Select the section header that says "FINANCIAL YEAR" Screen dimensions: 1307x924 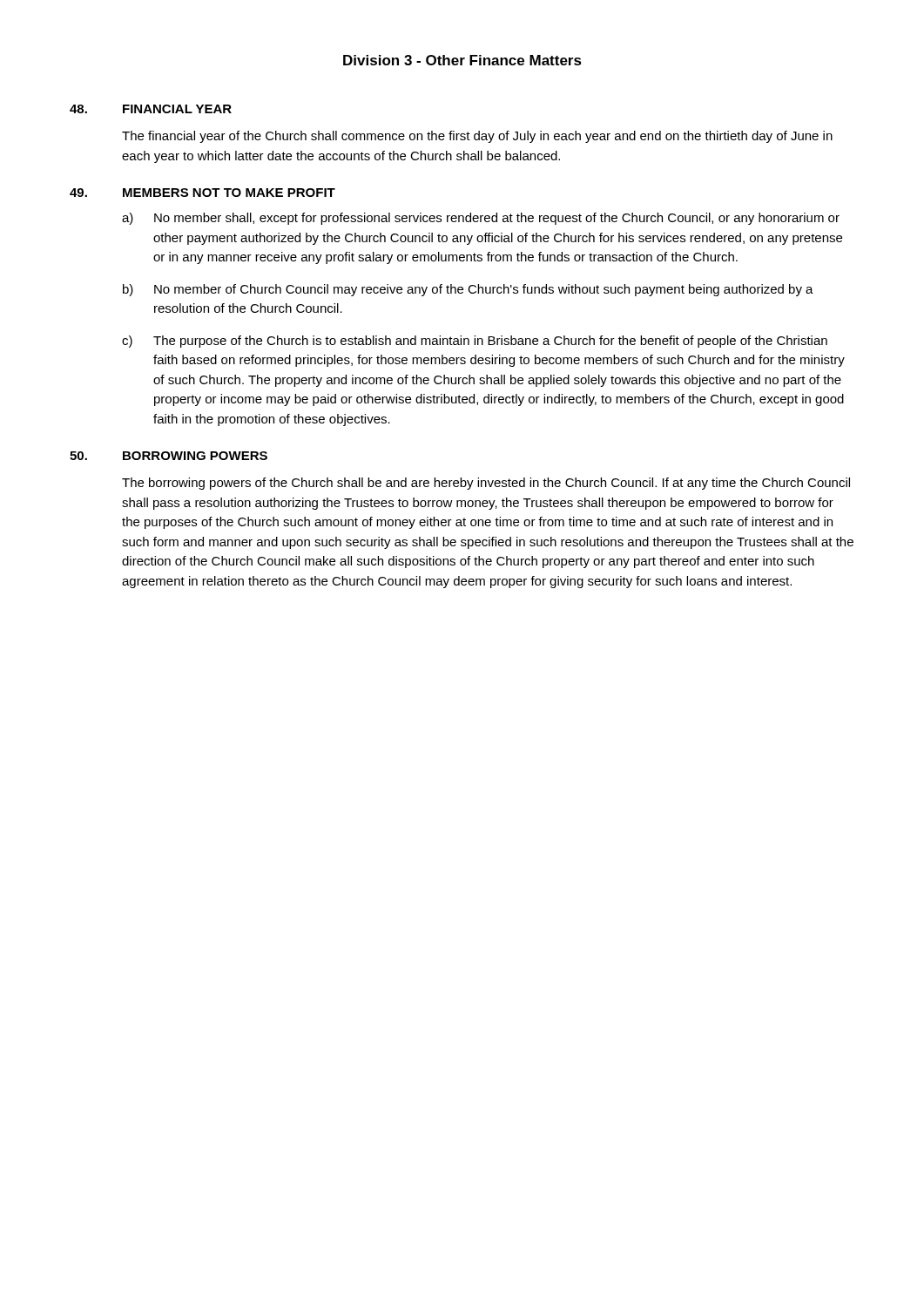click(177, 108)
